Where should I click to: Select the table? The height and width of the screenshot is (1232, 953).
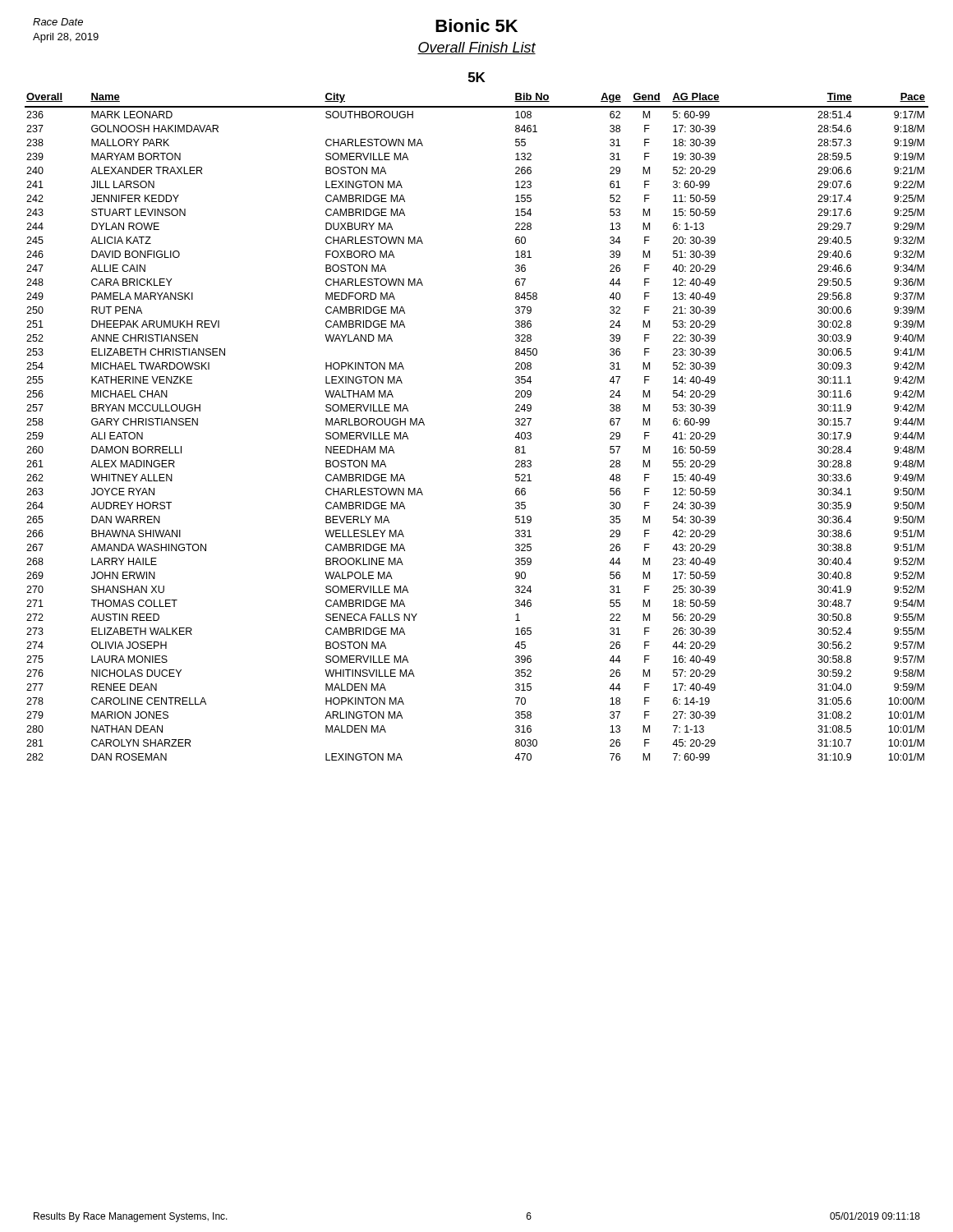pyautogui.click(x=476, y=426)
